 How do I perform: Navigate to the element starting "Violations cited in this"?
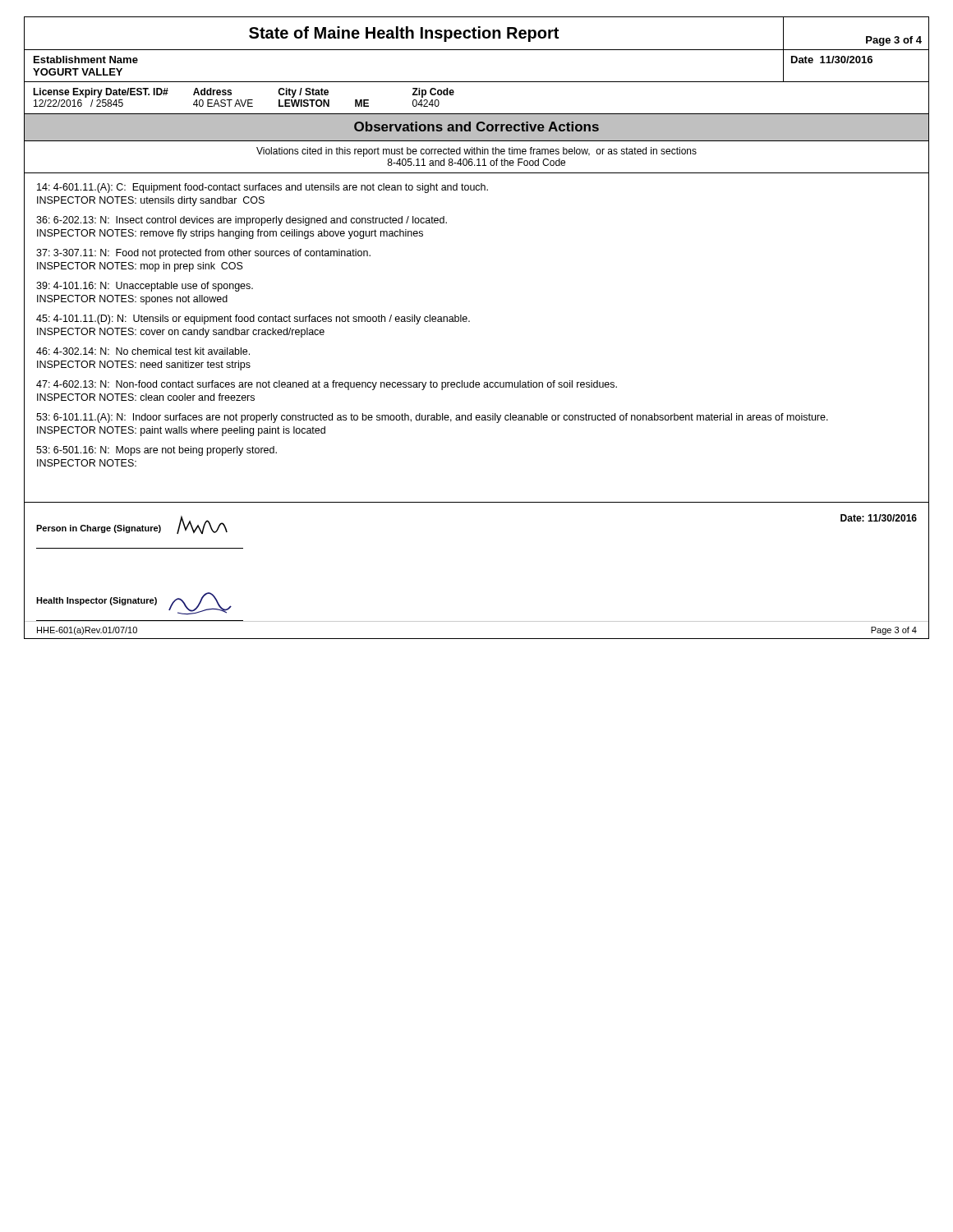click(x=476, y=157)
